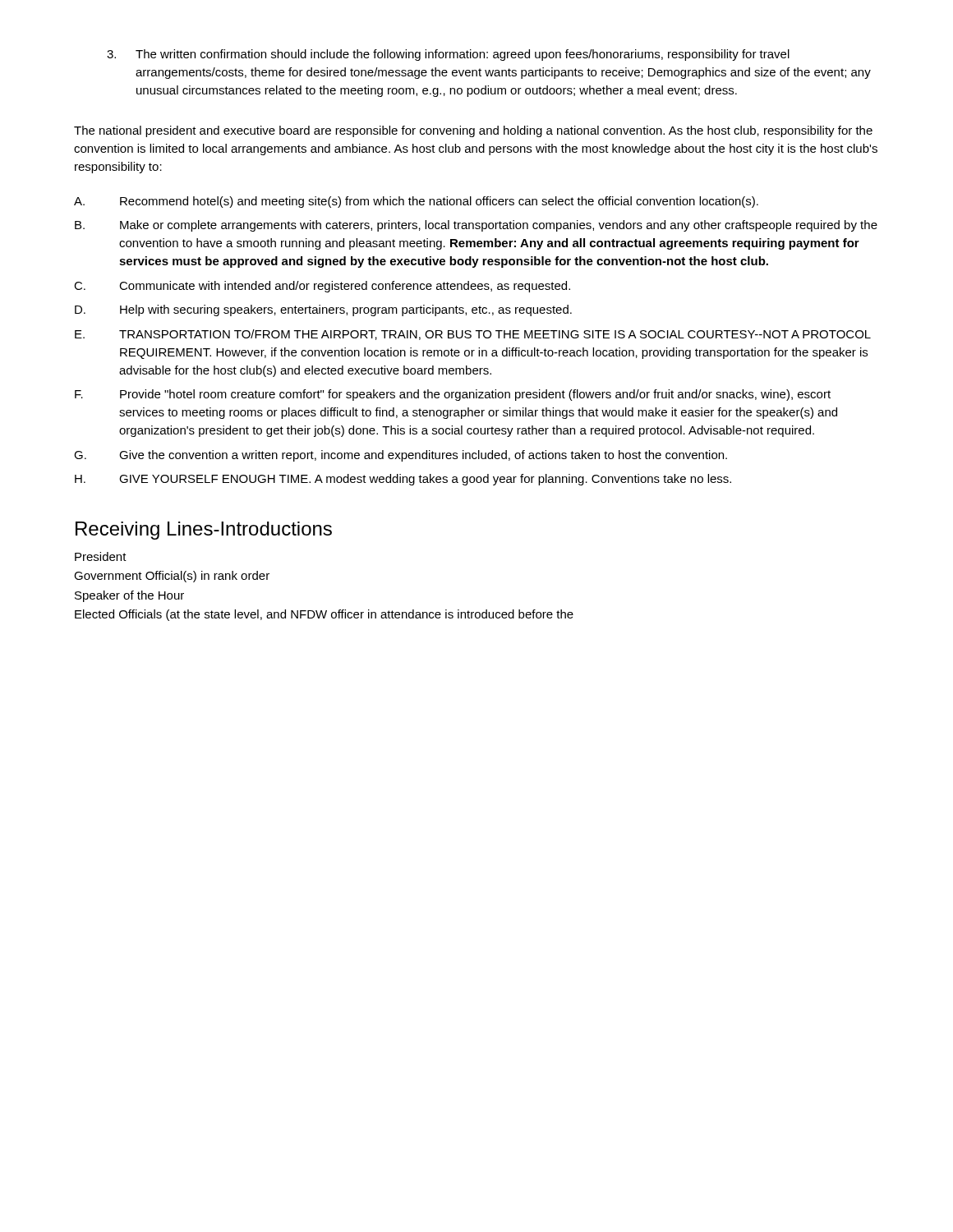Screen dimensions: 1232x953
Task: Point to the block beginning "C. Communicate with intended and/or registered"
Action: (476, 285)
